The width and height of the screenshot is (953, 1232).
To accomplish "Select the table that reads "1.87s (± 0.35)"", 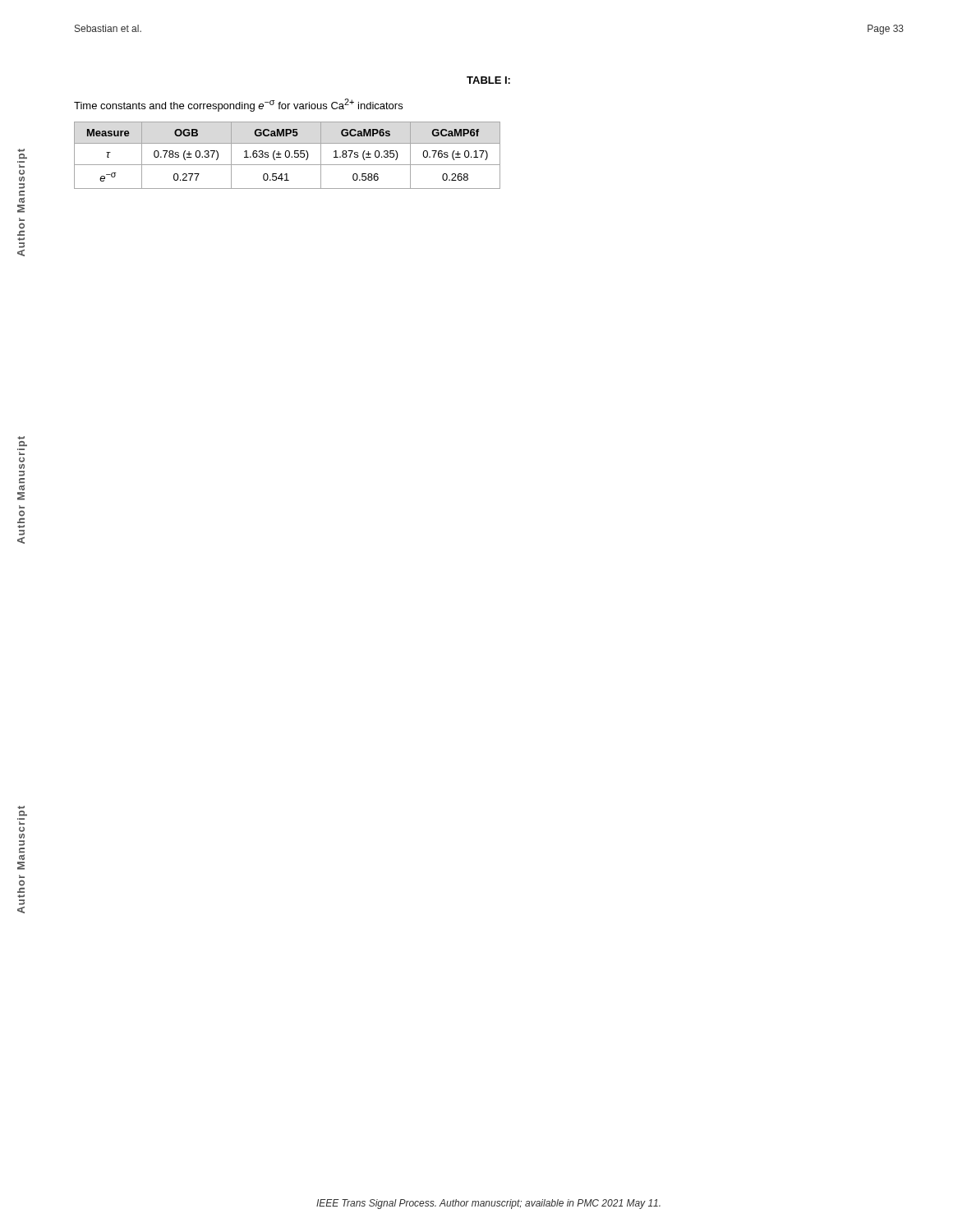I will click(x=287, y=155).
